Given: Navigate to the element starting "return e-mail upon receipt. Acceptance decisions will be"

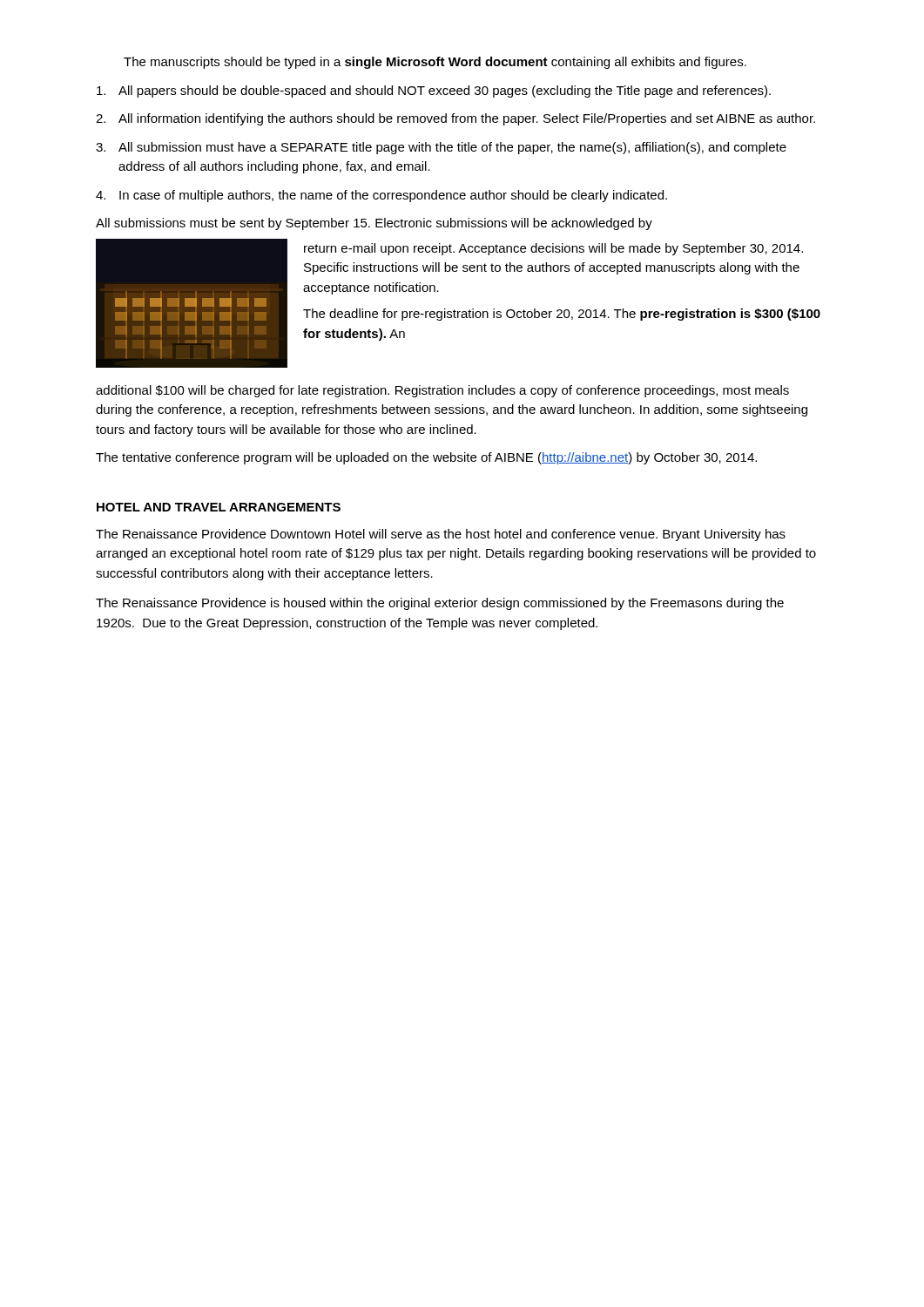Looking at the screenshot, I should click(x=554, y=267).
